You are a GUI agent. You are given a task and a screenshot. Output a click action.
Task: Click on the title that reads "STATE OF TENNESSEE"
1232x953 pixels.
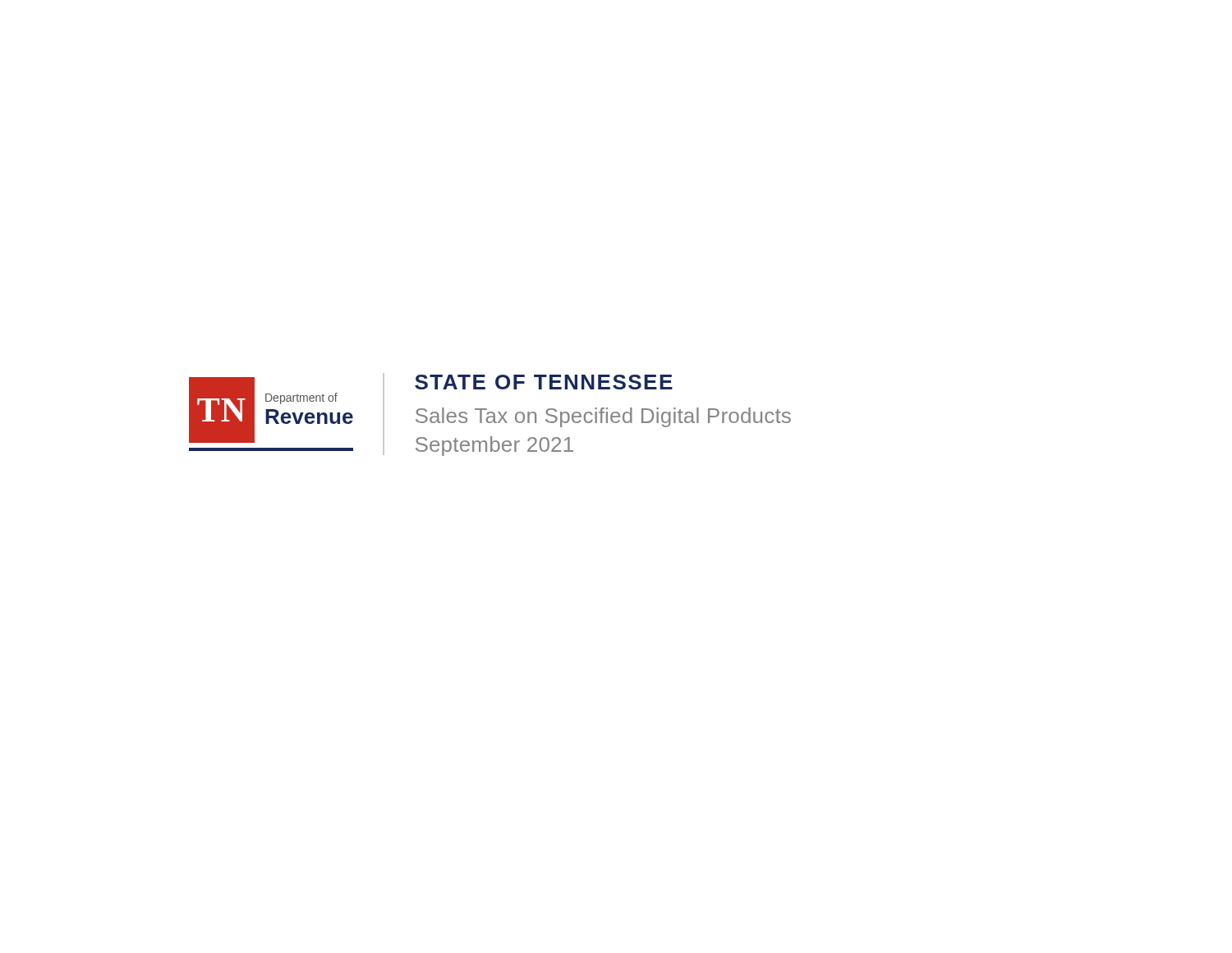click(x=544, y=382)
